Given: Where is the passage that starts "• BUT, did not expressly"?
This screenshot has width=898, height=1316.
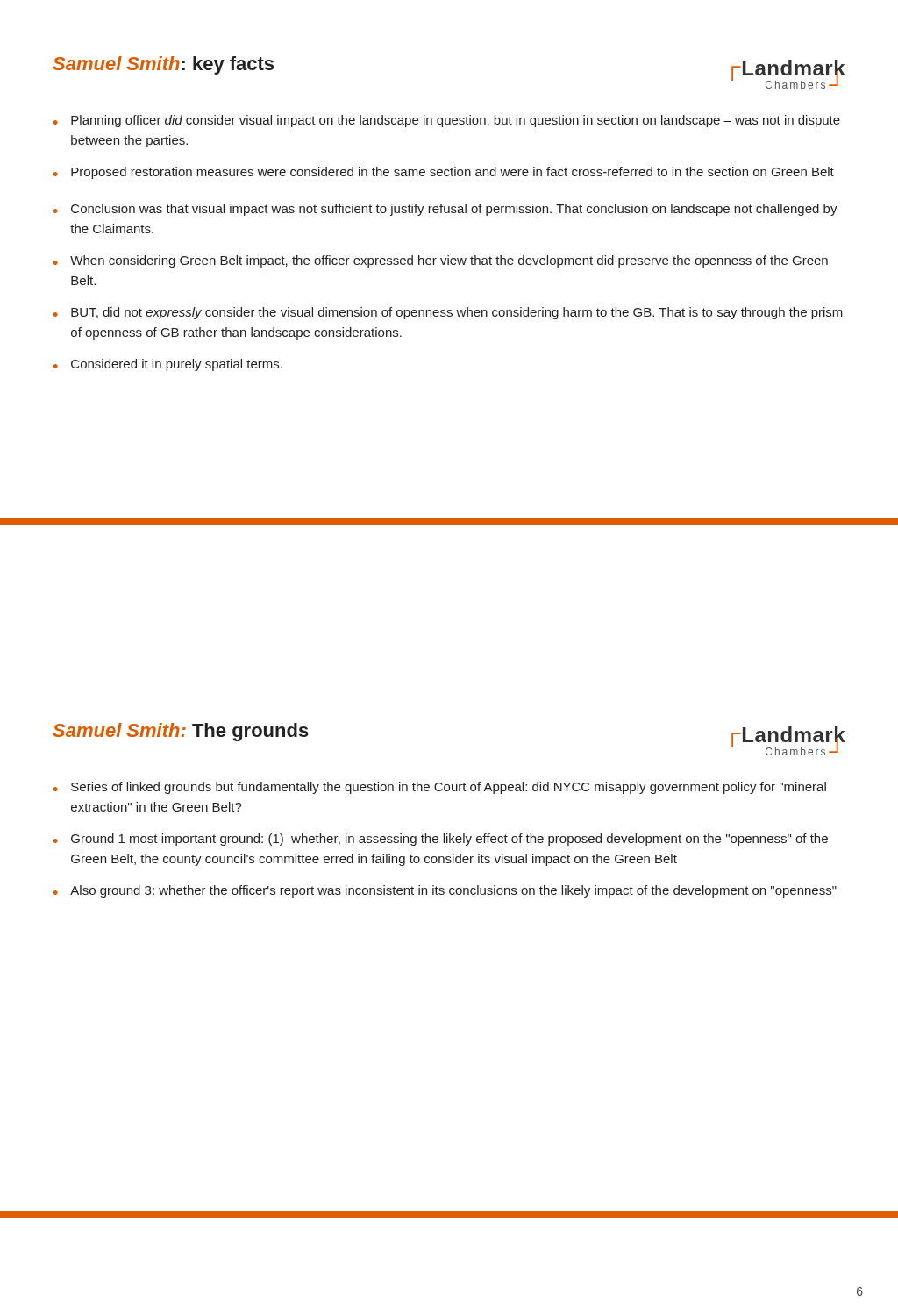Looking at the screenshot, I should pos(449,322).
